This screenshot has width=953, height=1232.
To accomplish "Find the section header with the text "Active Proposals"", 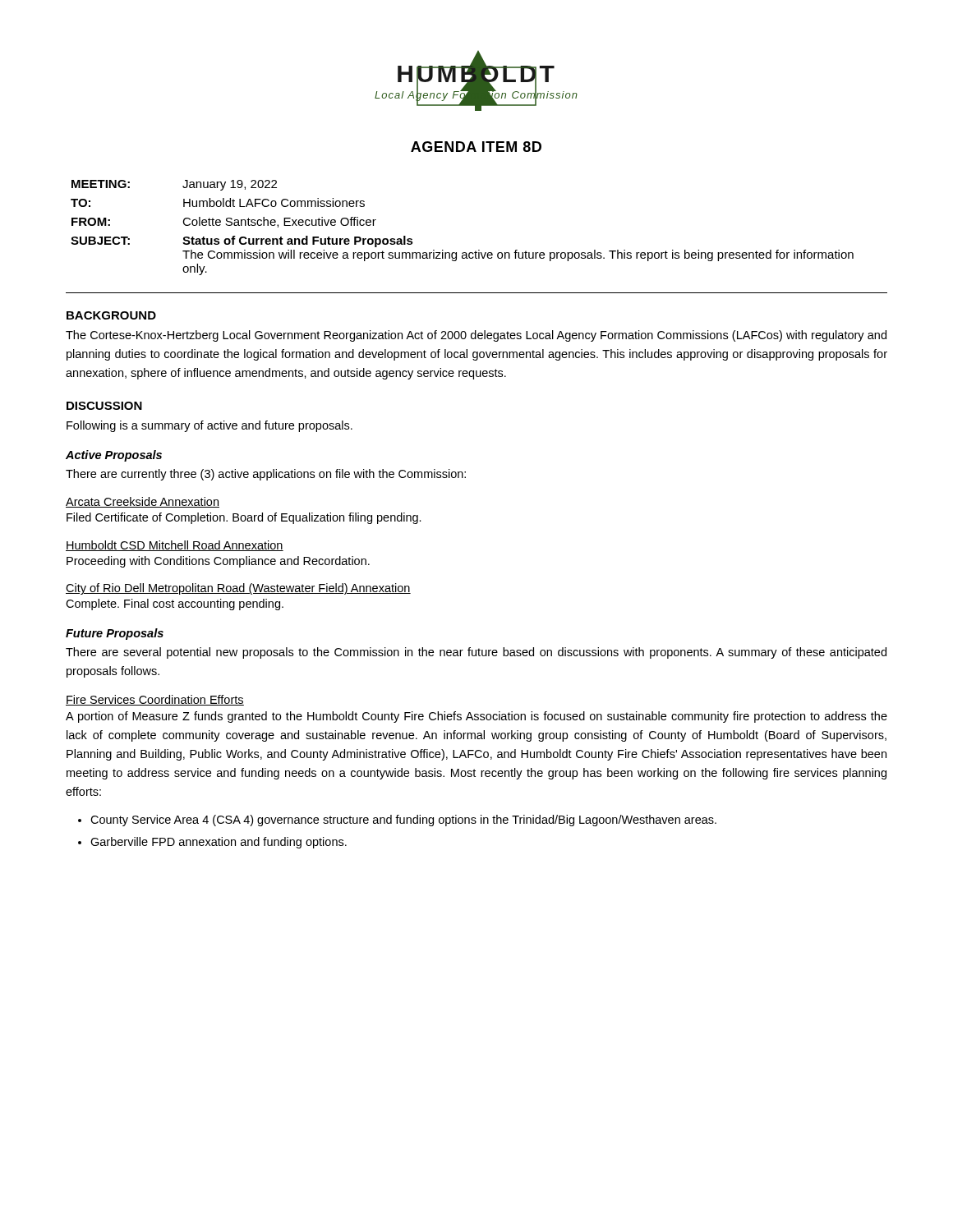I will pos(114,455).
